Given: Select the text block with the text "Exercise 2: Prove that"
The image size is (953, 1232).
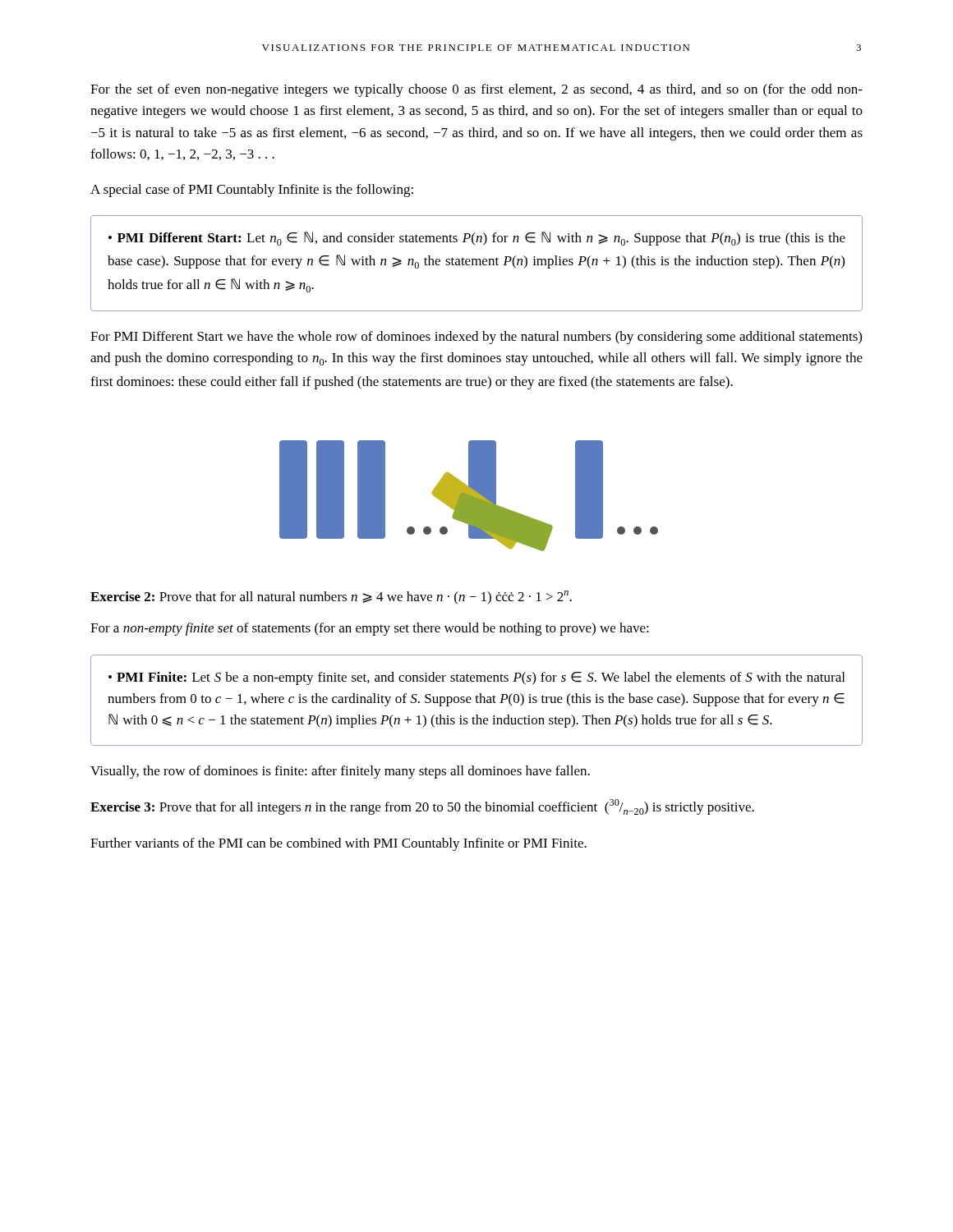Looking at the screenshot, I should [x=331, y=596].
